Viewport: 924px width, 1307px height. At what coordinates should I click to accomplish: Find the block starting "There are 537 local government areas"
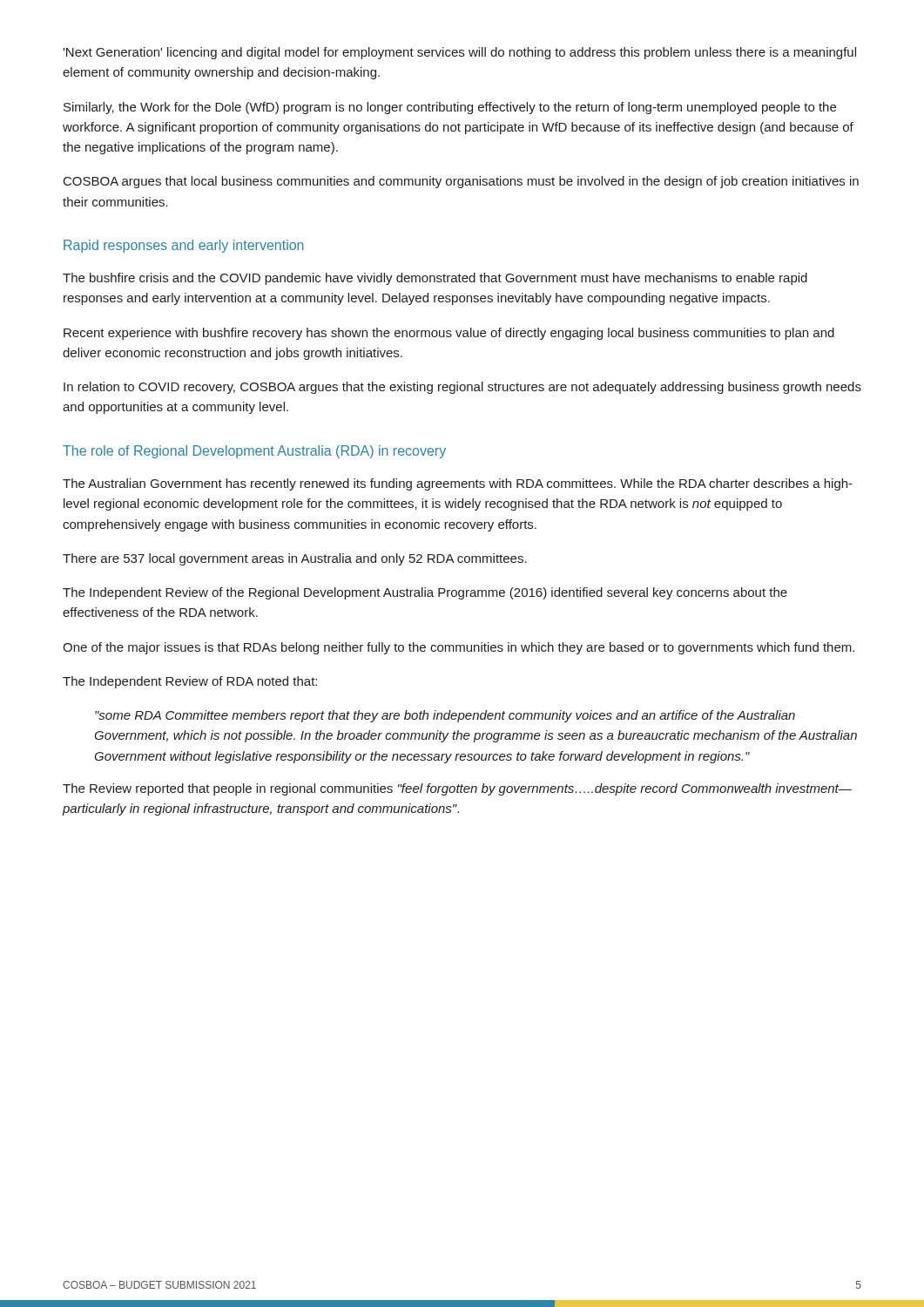click(462, 558)
